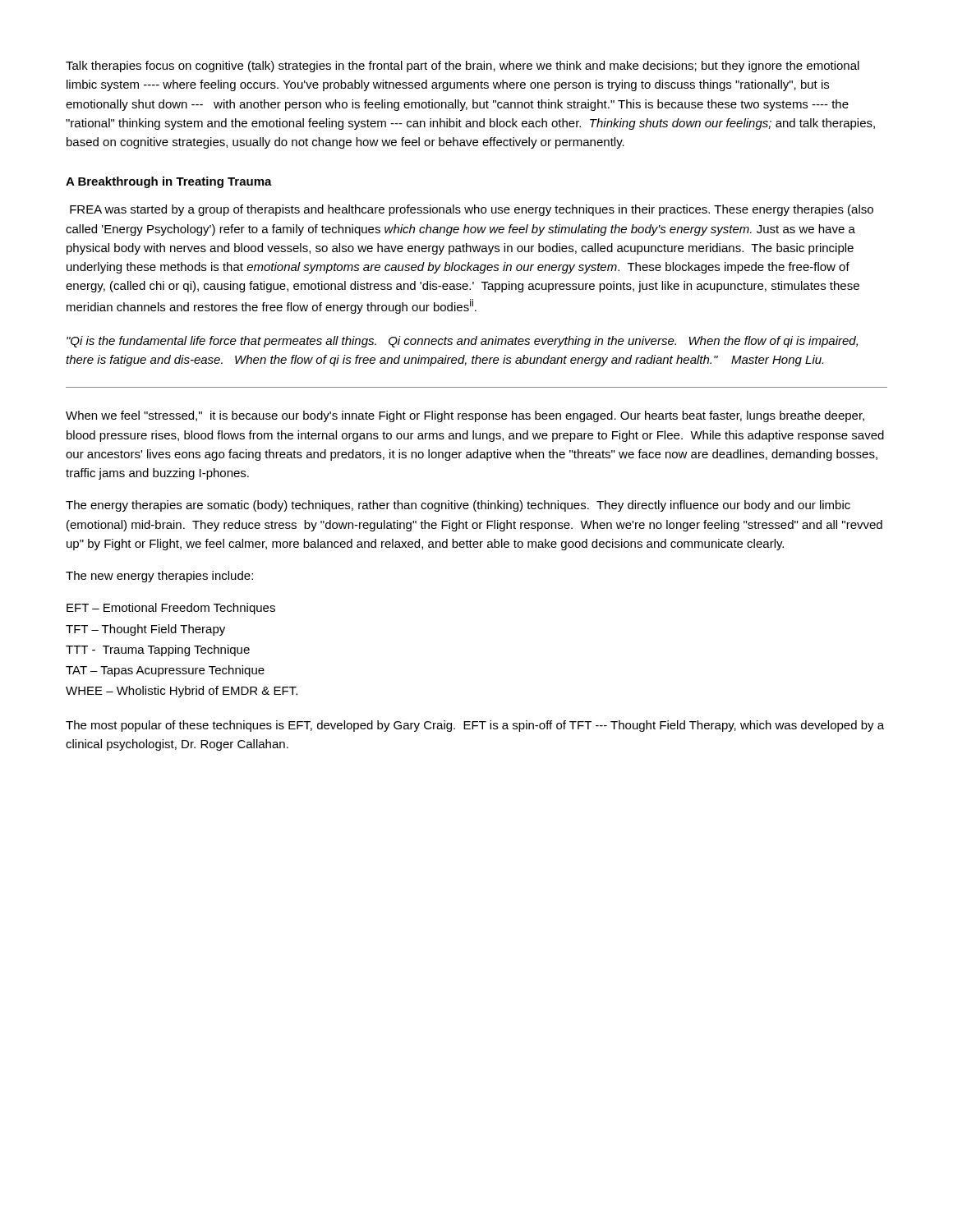Find the list item with the text "TAT – Tapas Acupressure Technique"
Viewport: 953px width, 1232px height.
165,670
